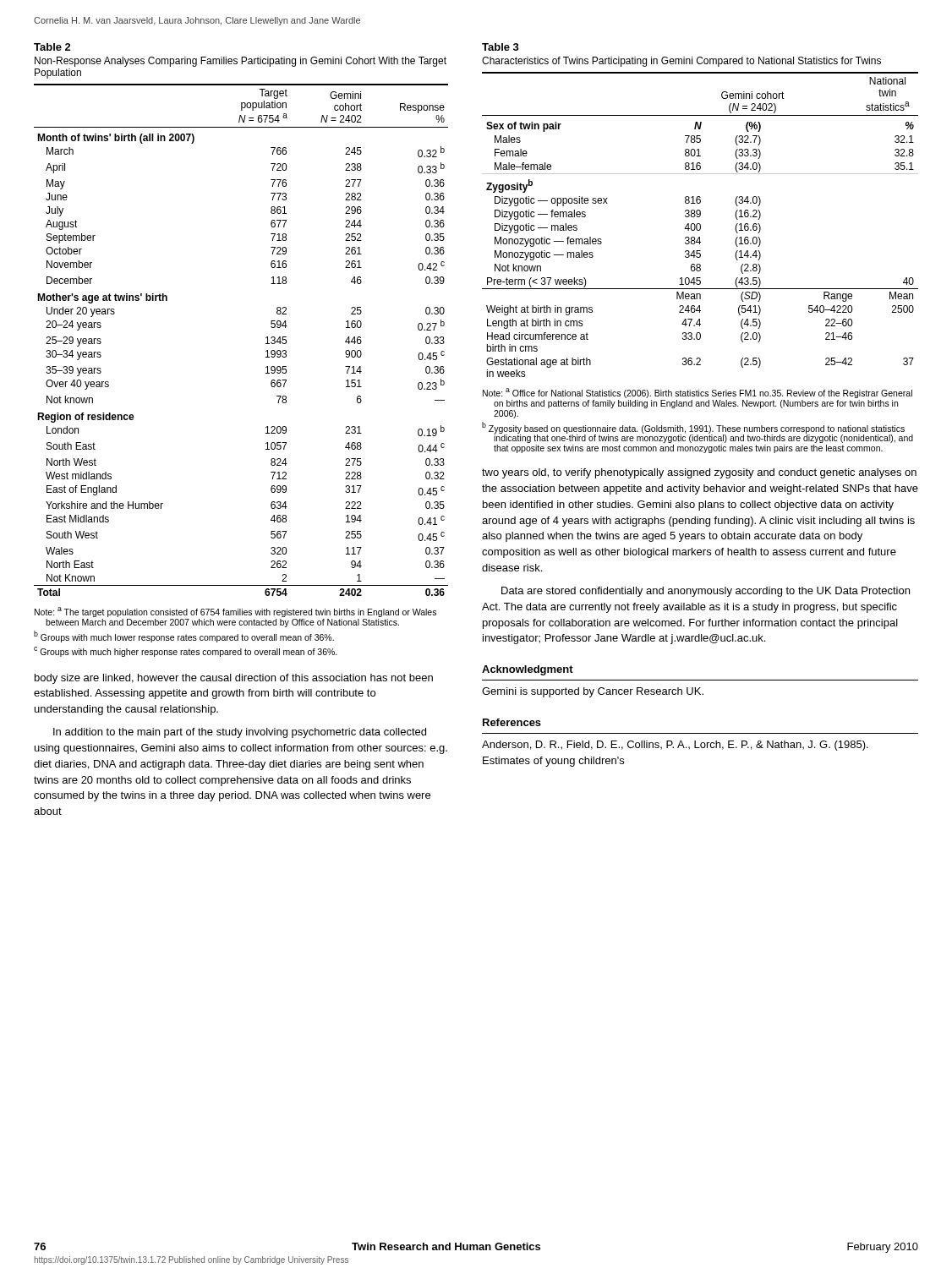Viewport: 952px width, 1268px height.
Task: Select the text block containing "two years old,"
Action: [x=700, y=556]
